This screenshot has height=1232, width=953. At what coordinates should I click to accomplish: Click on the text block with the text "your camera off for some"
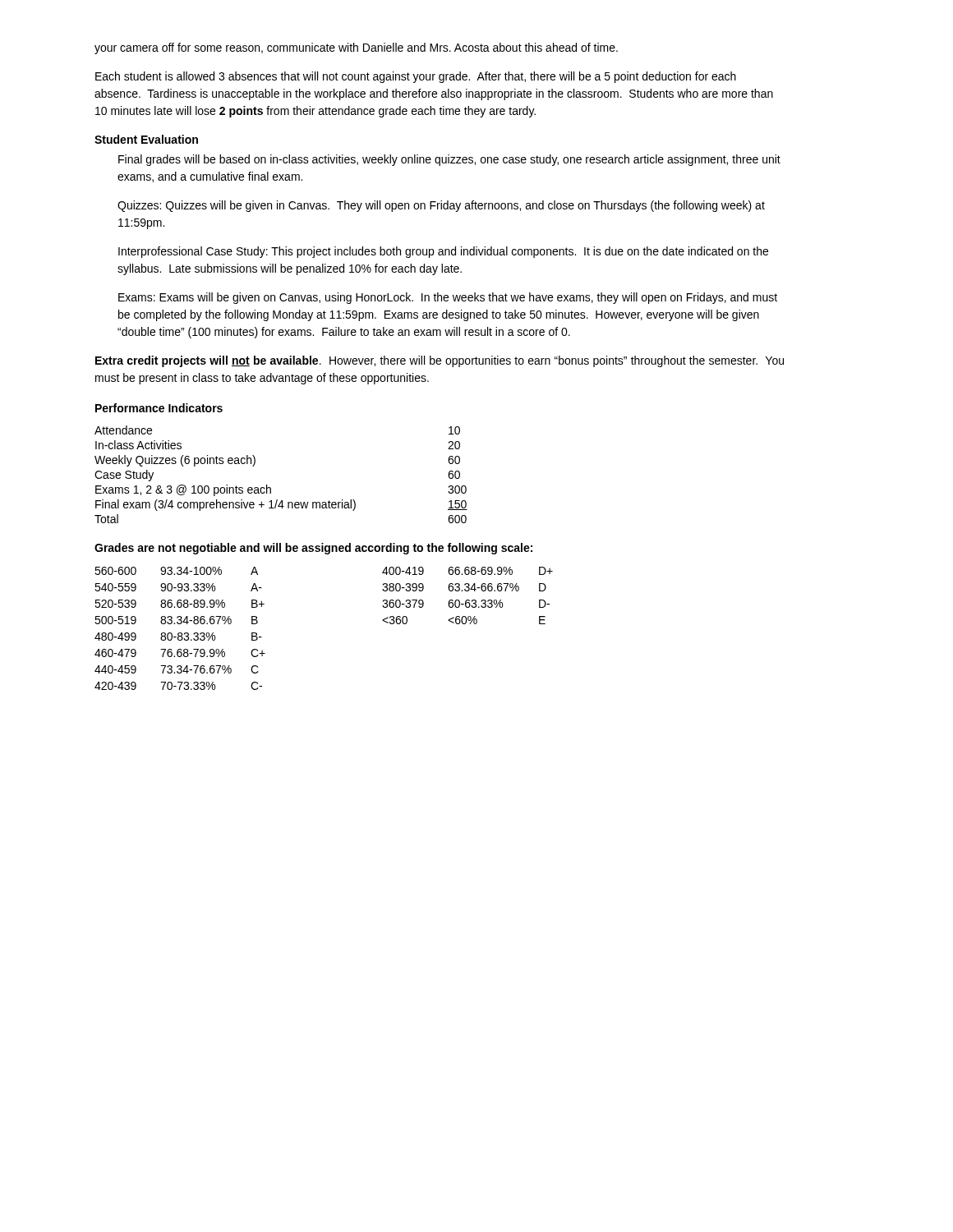356,48
